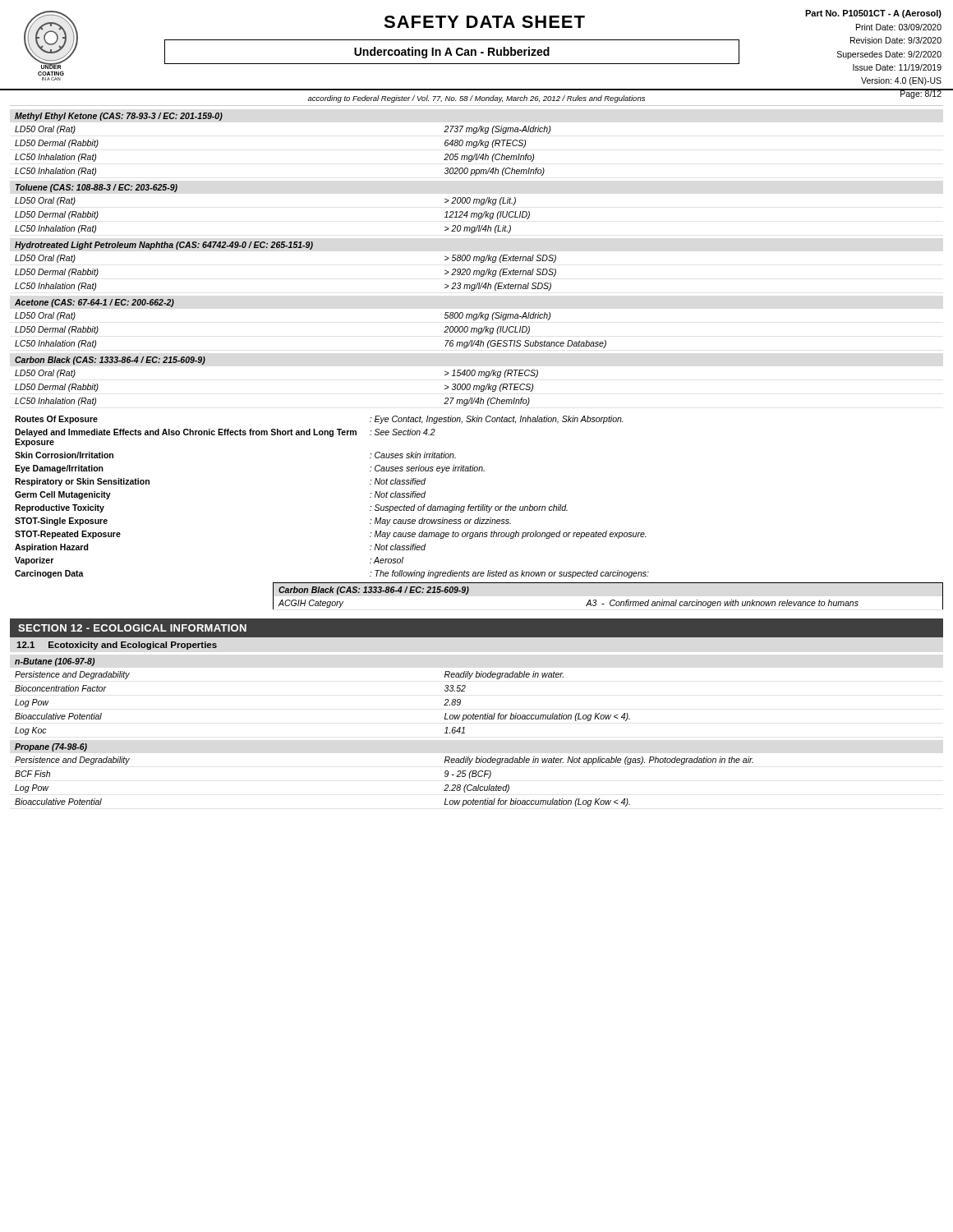Locate the table with the text "> 5800 mg/kg"

coord(476,266)
